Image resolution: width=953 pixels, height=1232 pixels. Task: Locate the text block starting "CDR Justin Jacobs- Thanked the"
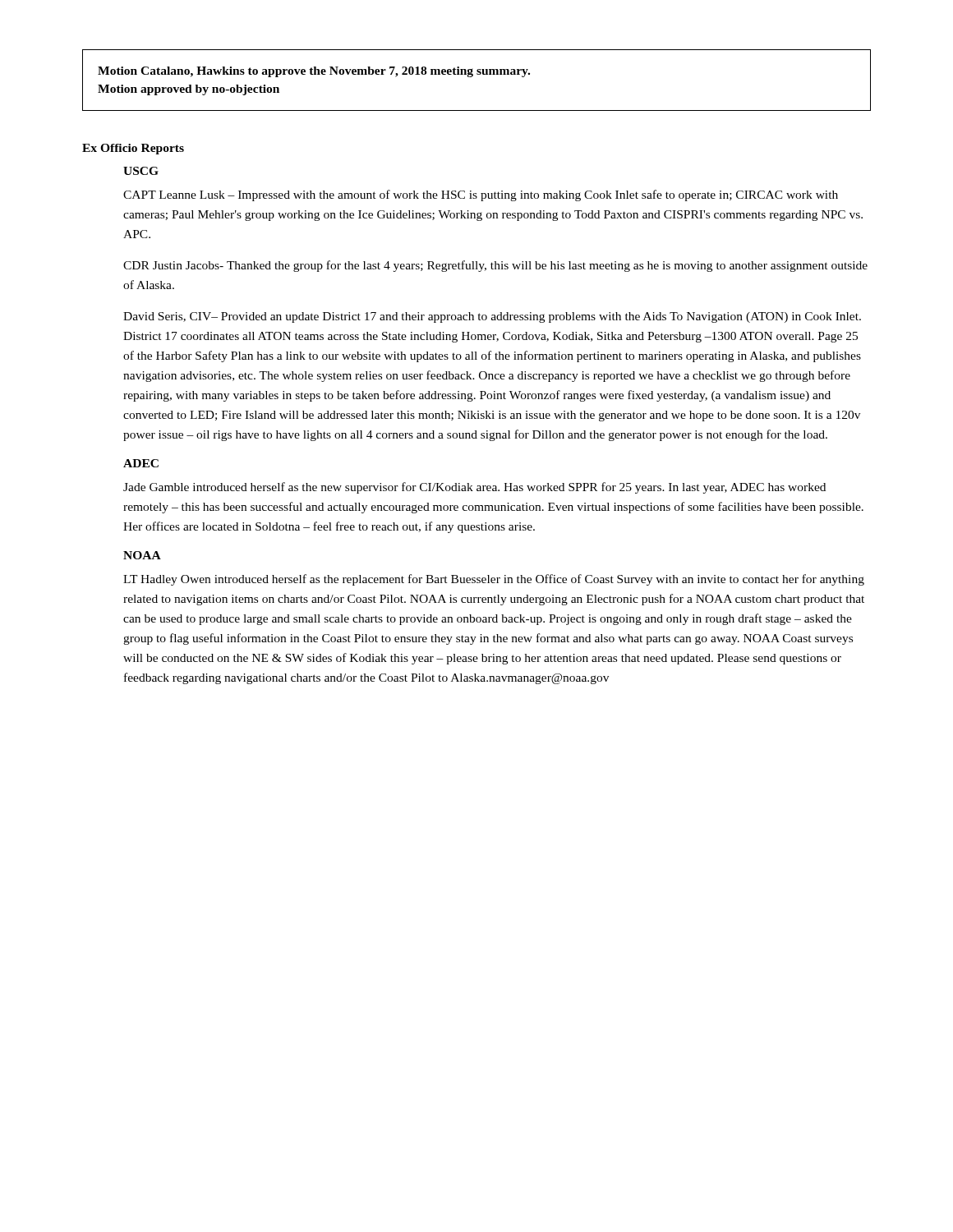click(495, 275)
